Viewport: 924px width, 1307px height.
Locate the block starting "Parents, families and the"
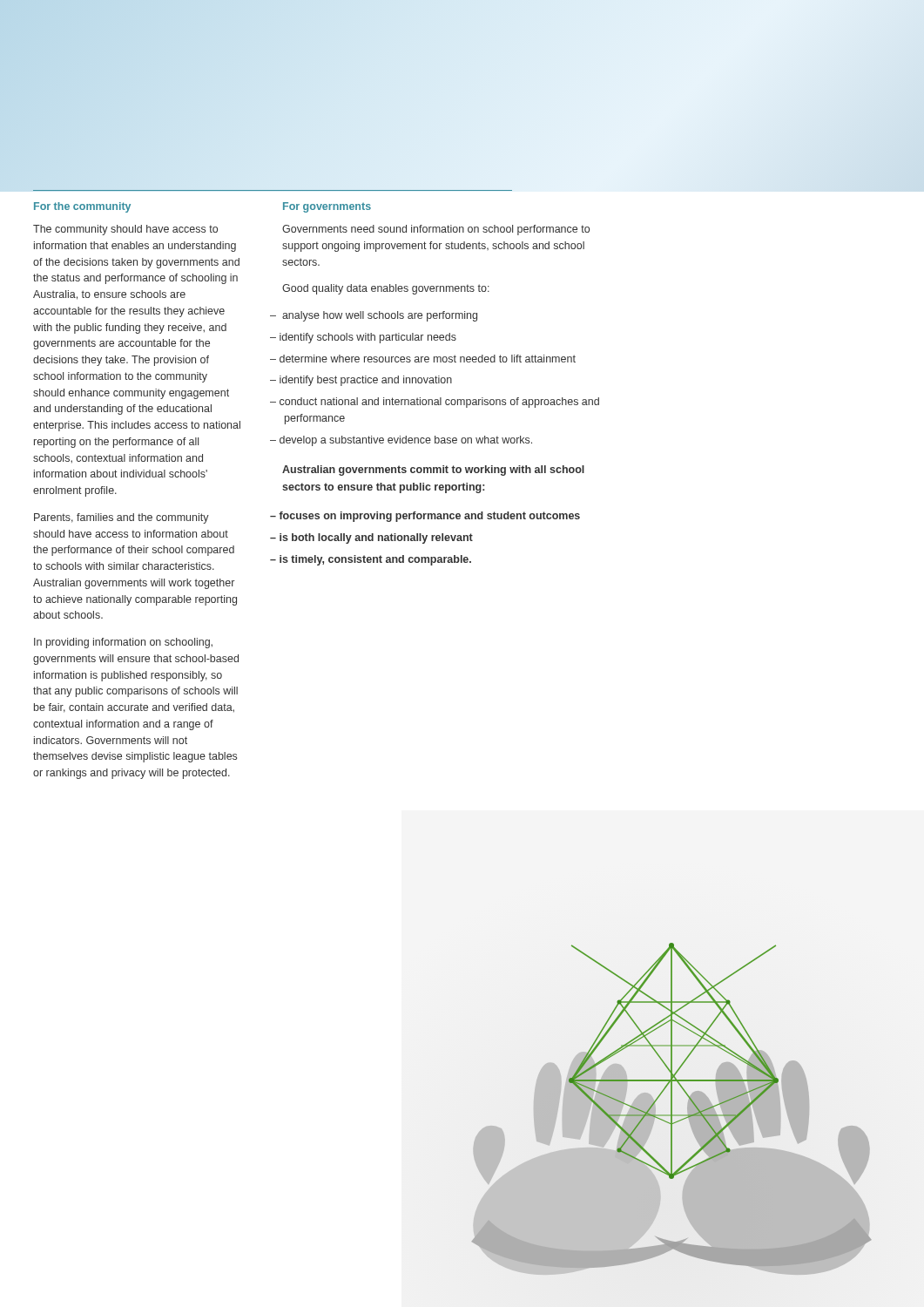point(135,566)
